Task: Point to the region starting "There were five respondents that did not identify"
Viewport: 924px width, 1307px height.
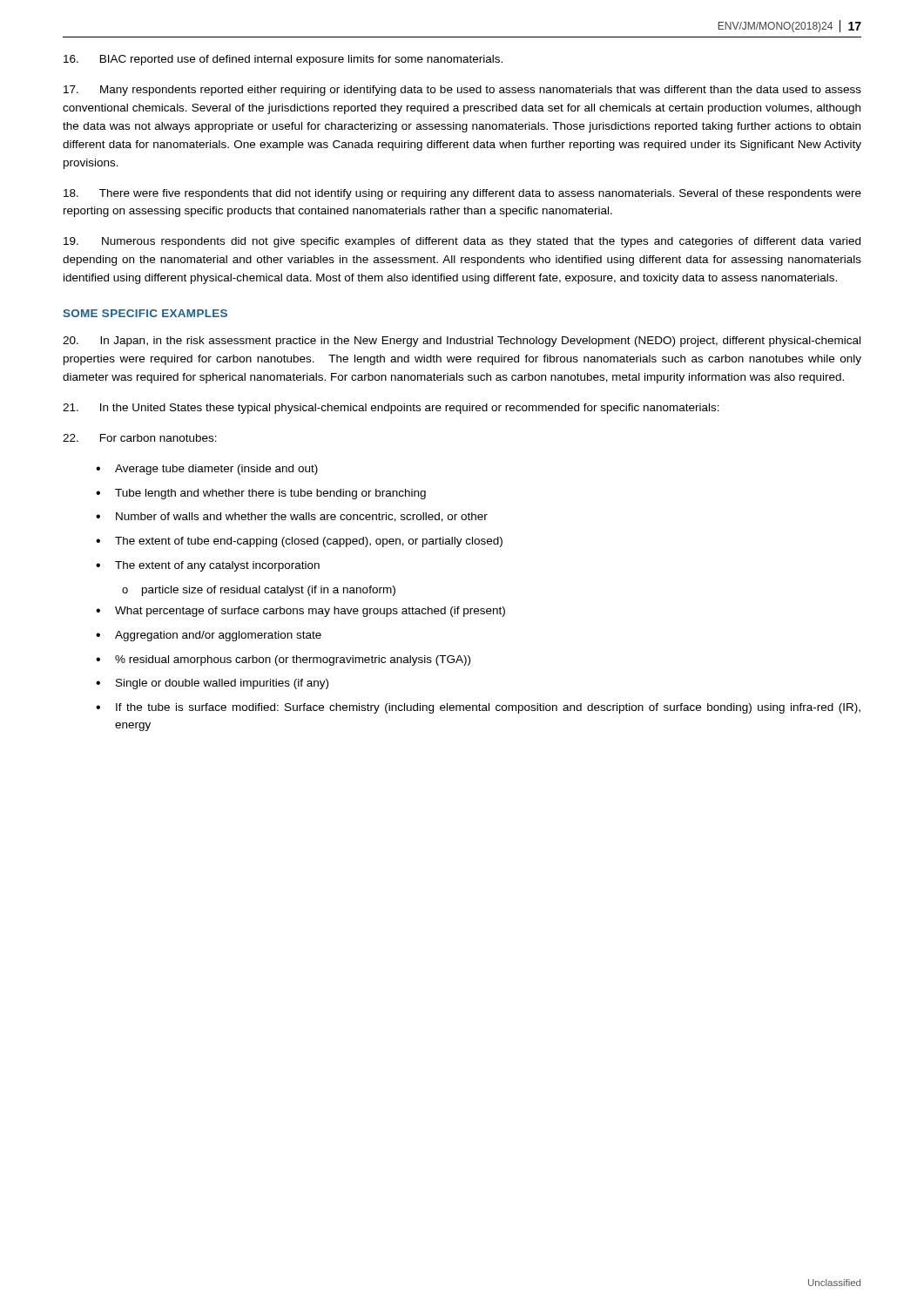Action: (x=462, y=201)
